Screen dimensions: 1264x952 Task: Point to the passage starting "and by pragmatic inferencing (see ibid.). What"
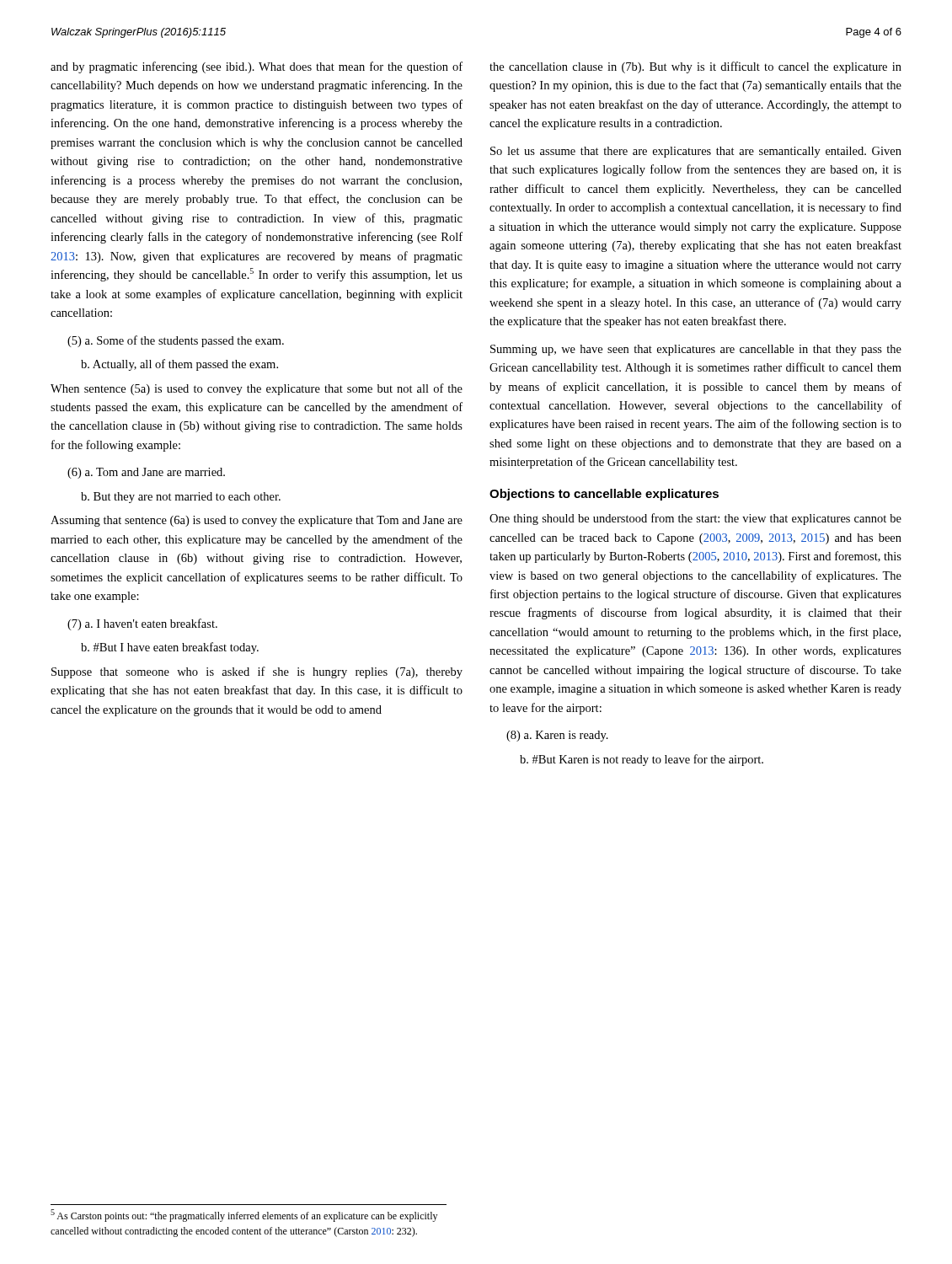click(257, 190)
